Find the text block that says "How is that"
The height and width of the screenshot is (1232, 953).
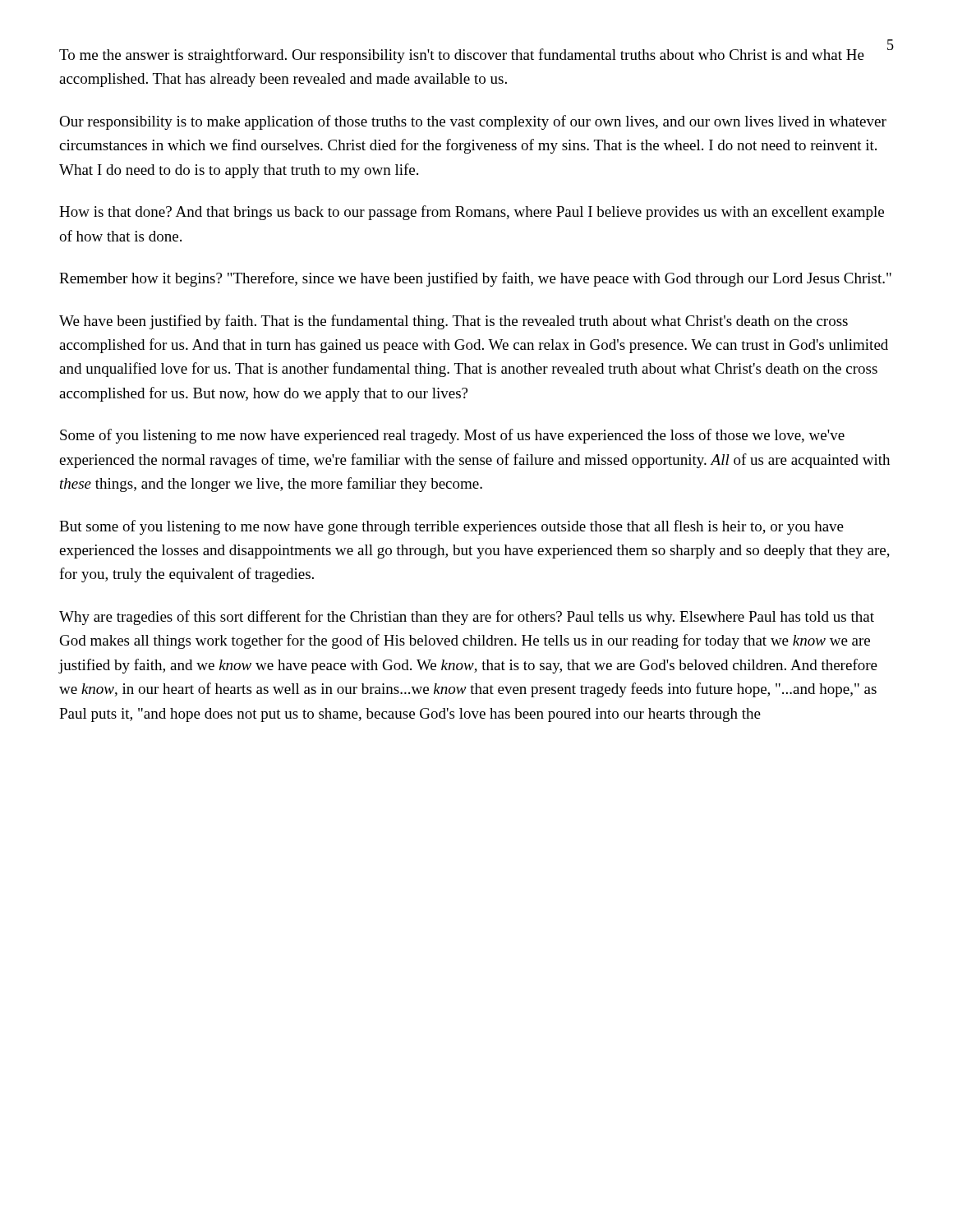click(472, 224)
